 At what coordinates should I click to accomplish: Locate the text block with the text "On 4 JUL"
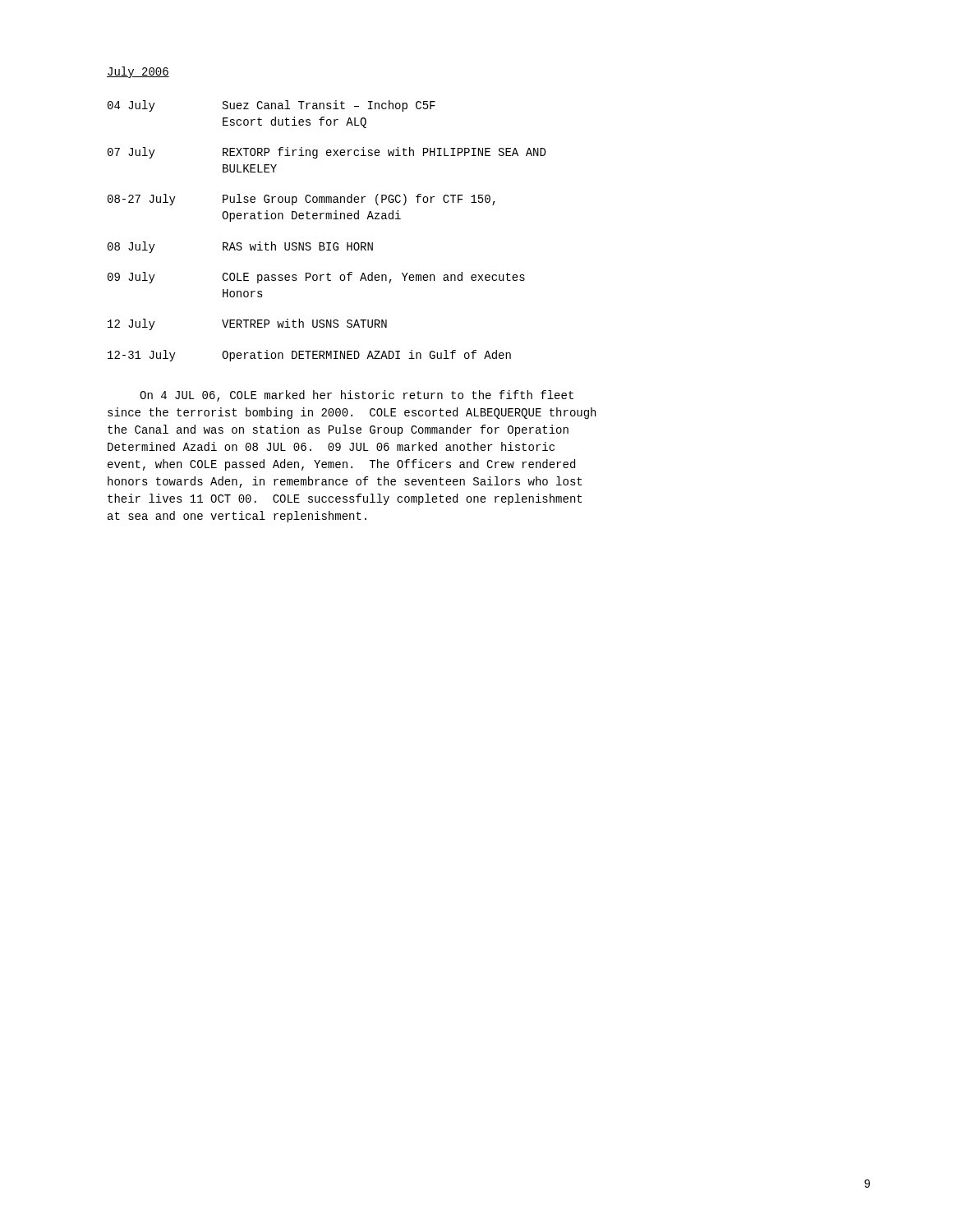pyautogui.click(x=352, y=456)
